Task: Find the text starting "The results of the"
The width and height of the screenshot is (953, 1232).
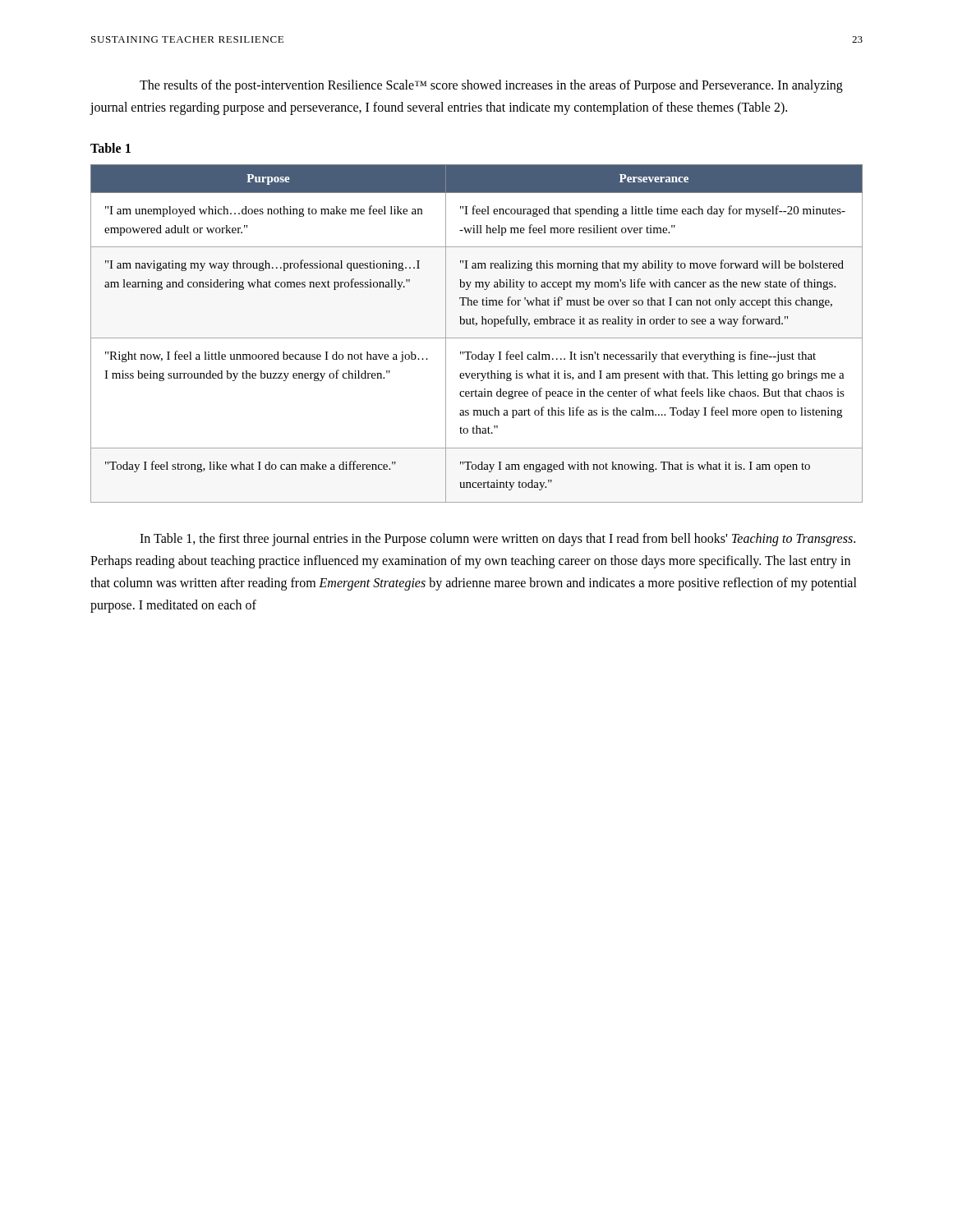Action: (476, 96)
